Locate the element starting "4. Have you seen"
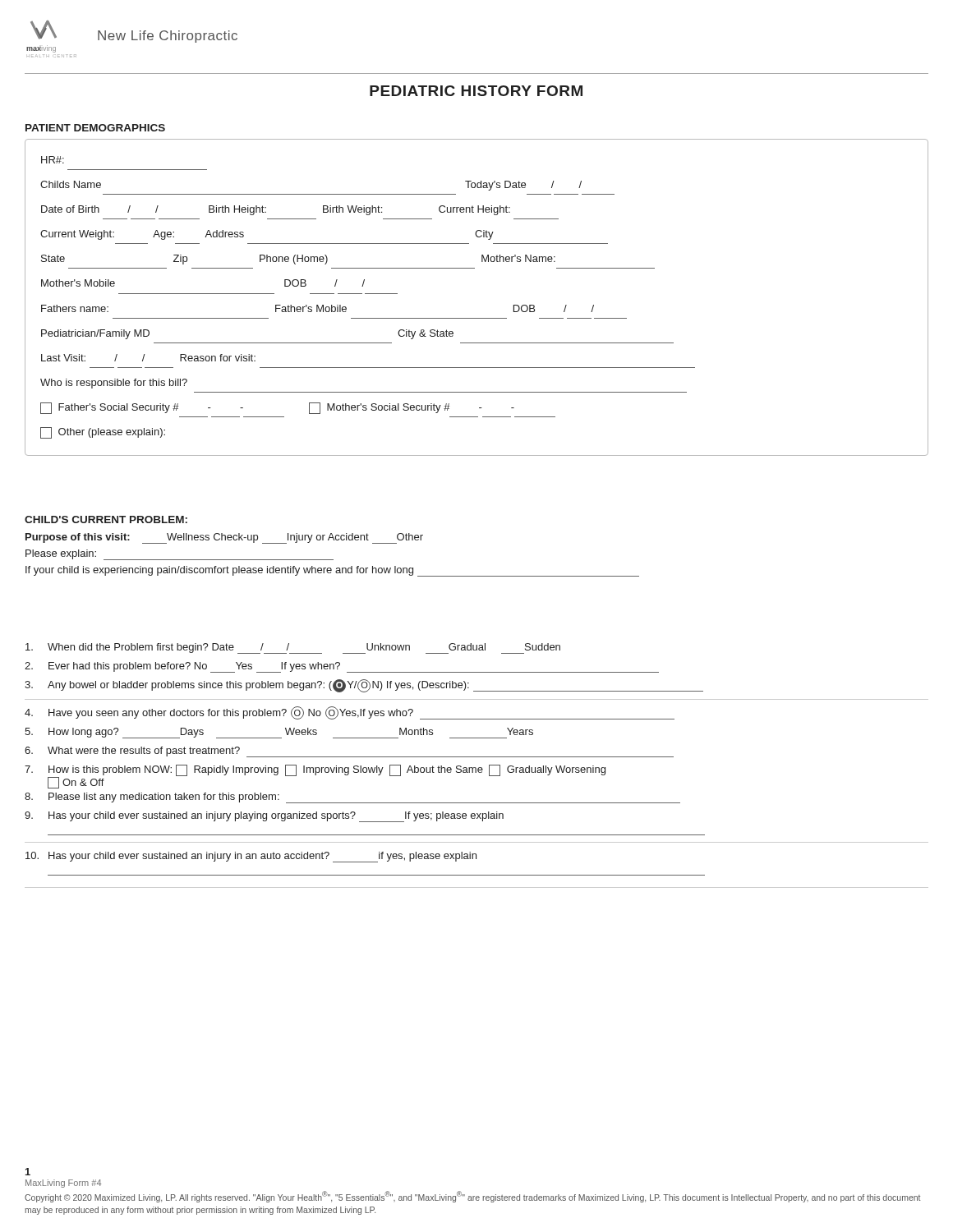This screenshot has height=1232, width=953. [476, 713]
